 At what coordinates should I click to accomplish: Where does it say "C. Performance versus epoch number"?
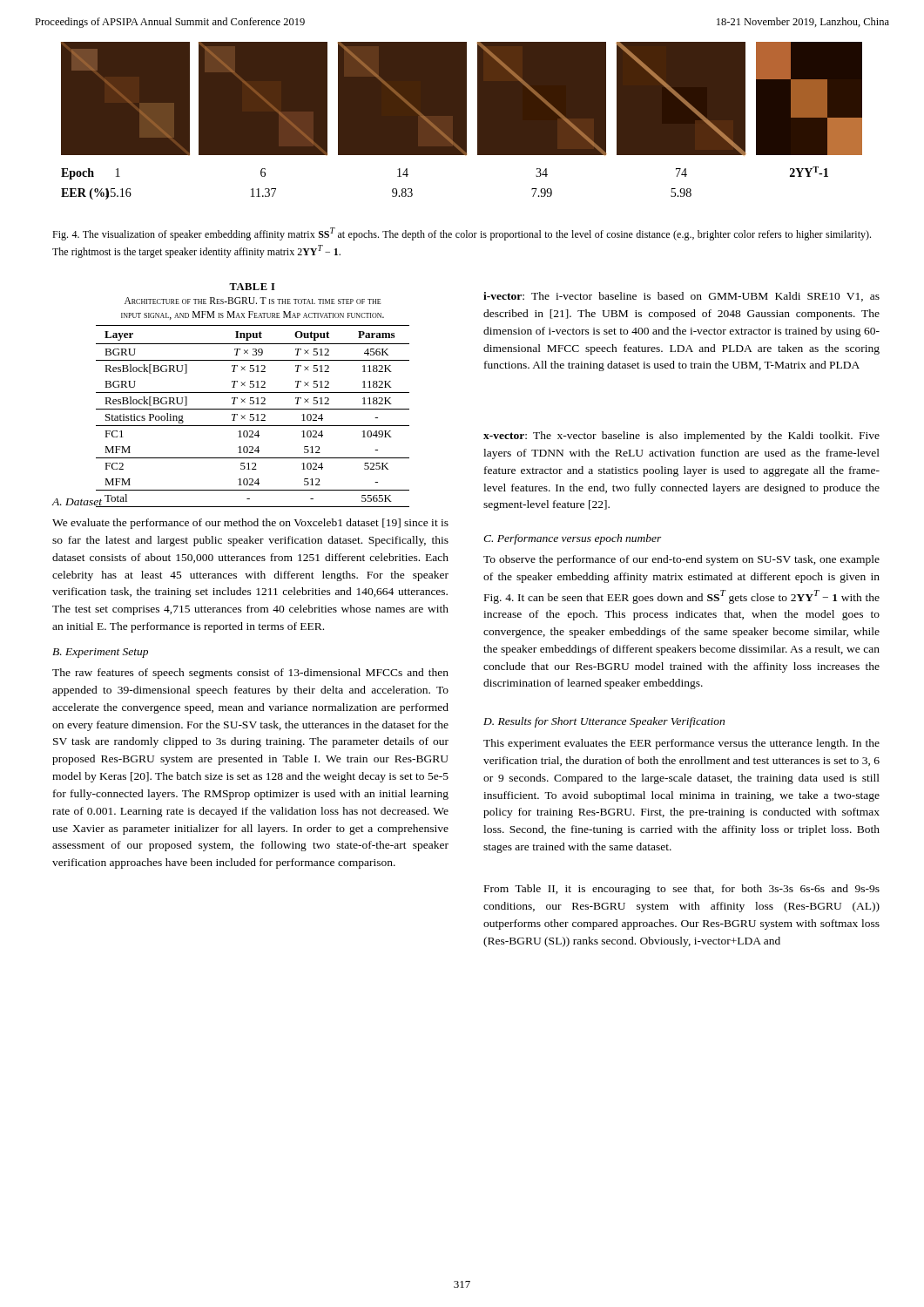tap(572, 538)
